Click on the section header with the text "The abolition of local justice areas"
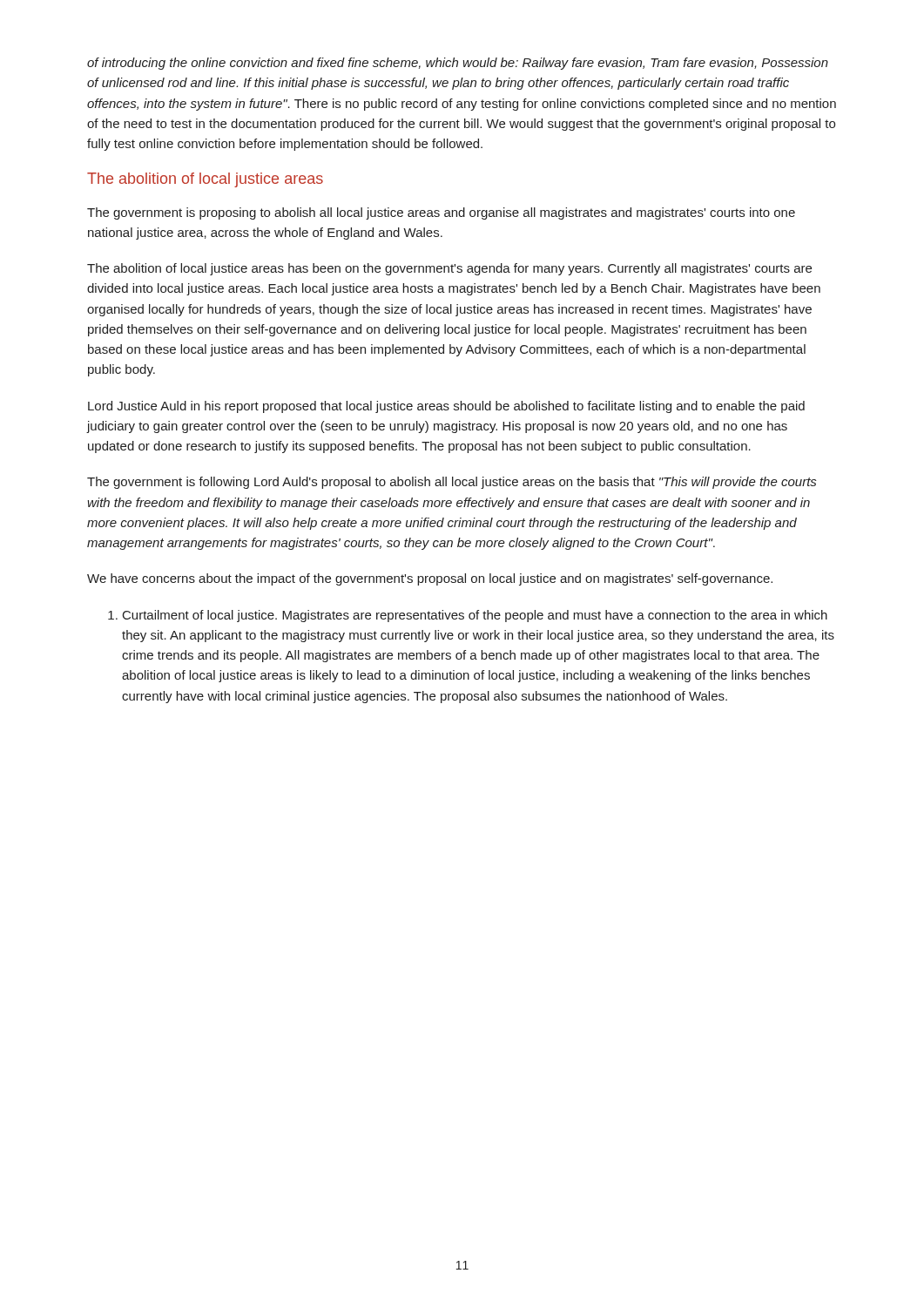The image size is (924, 1307). (x=205, y=180)
